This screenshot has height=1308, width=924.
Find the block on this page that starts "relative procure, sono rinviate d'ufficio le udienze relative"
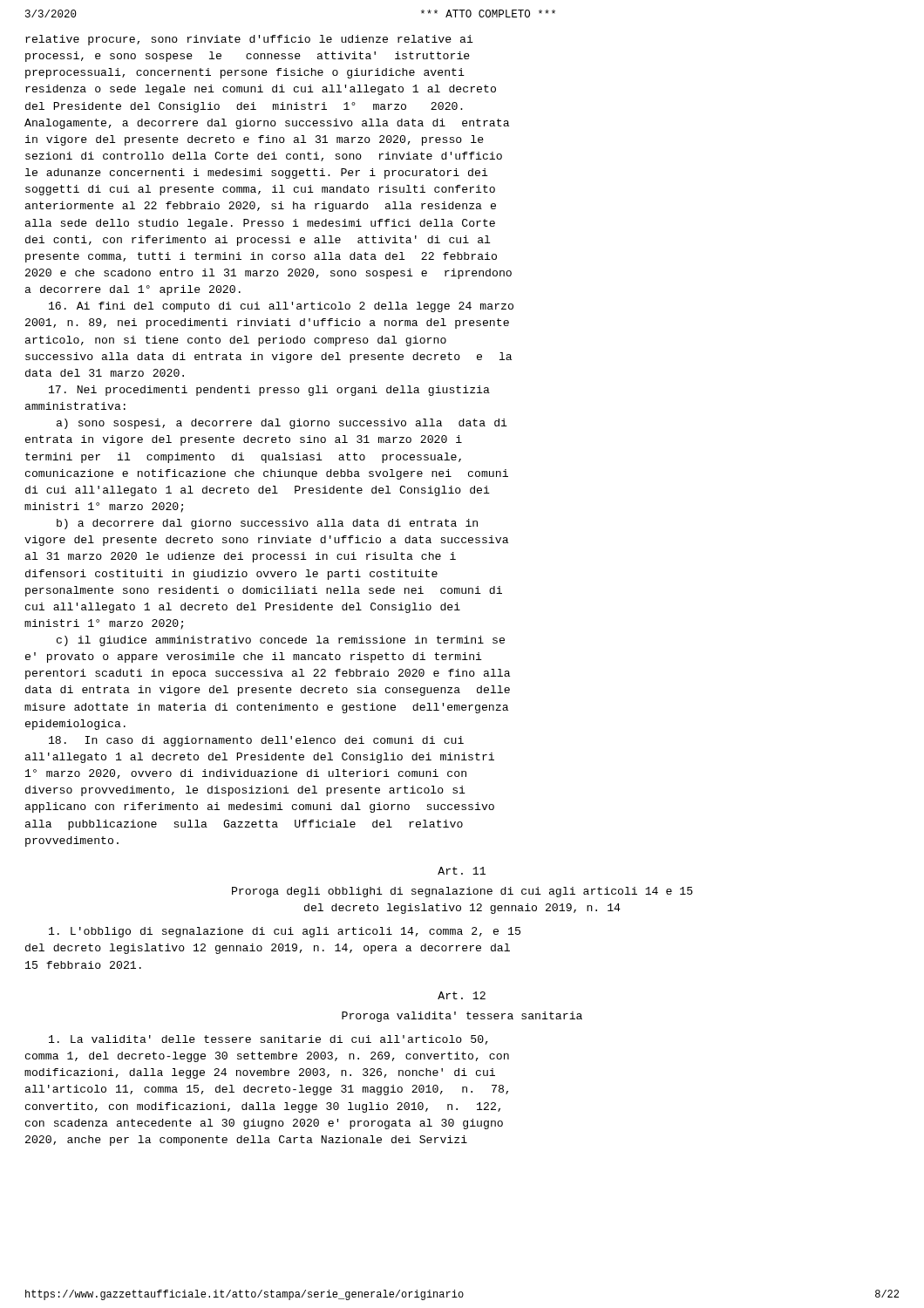(268, 165)
